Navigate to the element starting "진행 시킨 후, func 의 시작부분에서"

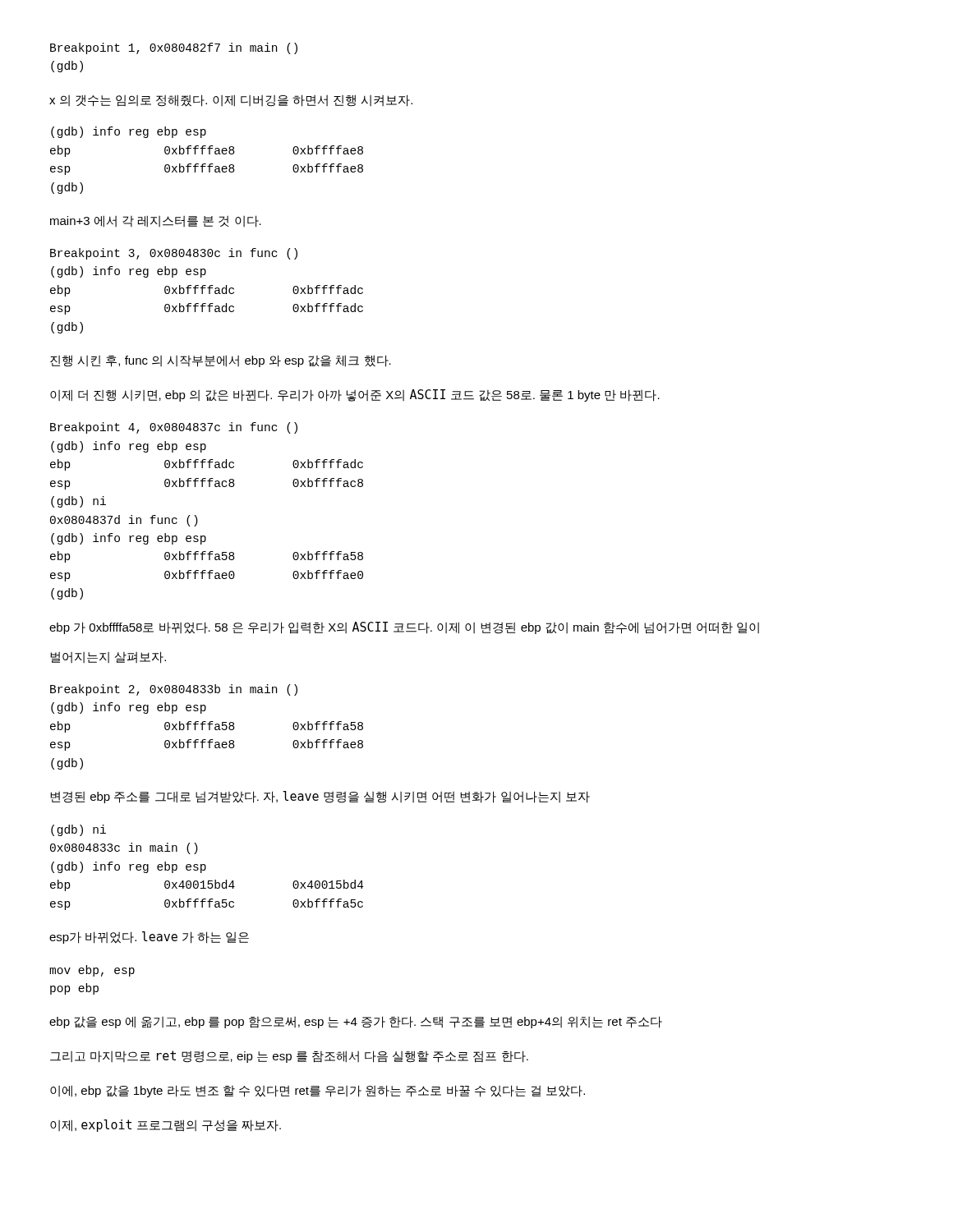coord(220,360)
